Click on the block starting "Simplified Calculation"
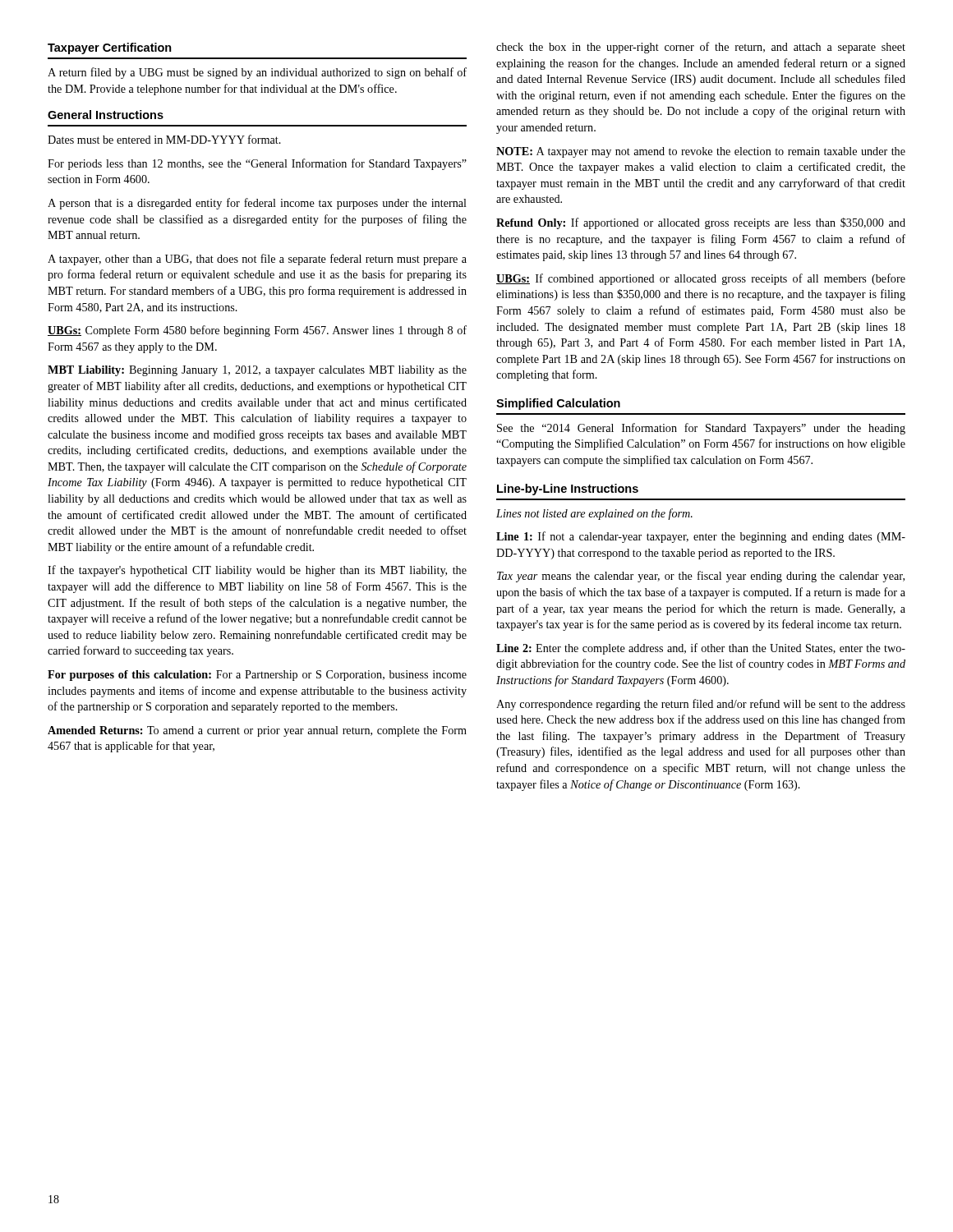The width and height of the screenshot is (953, 1232). 701,403
